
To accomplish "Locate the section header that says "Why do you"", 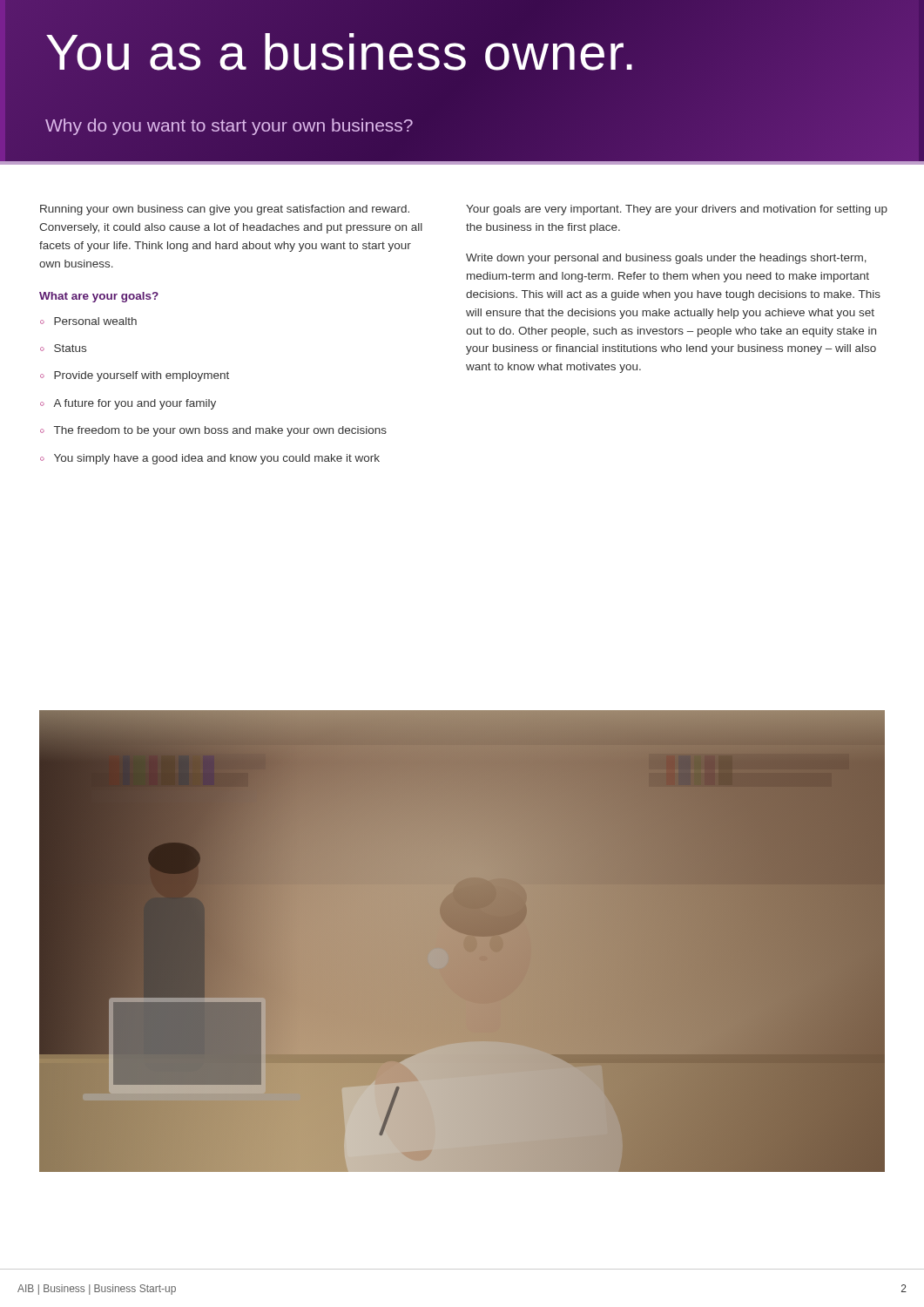I will click(x=229, y=125).
